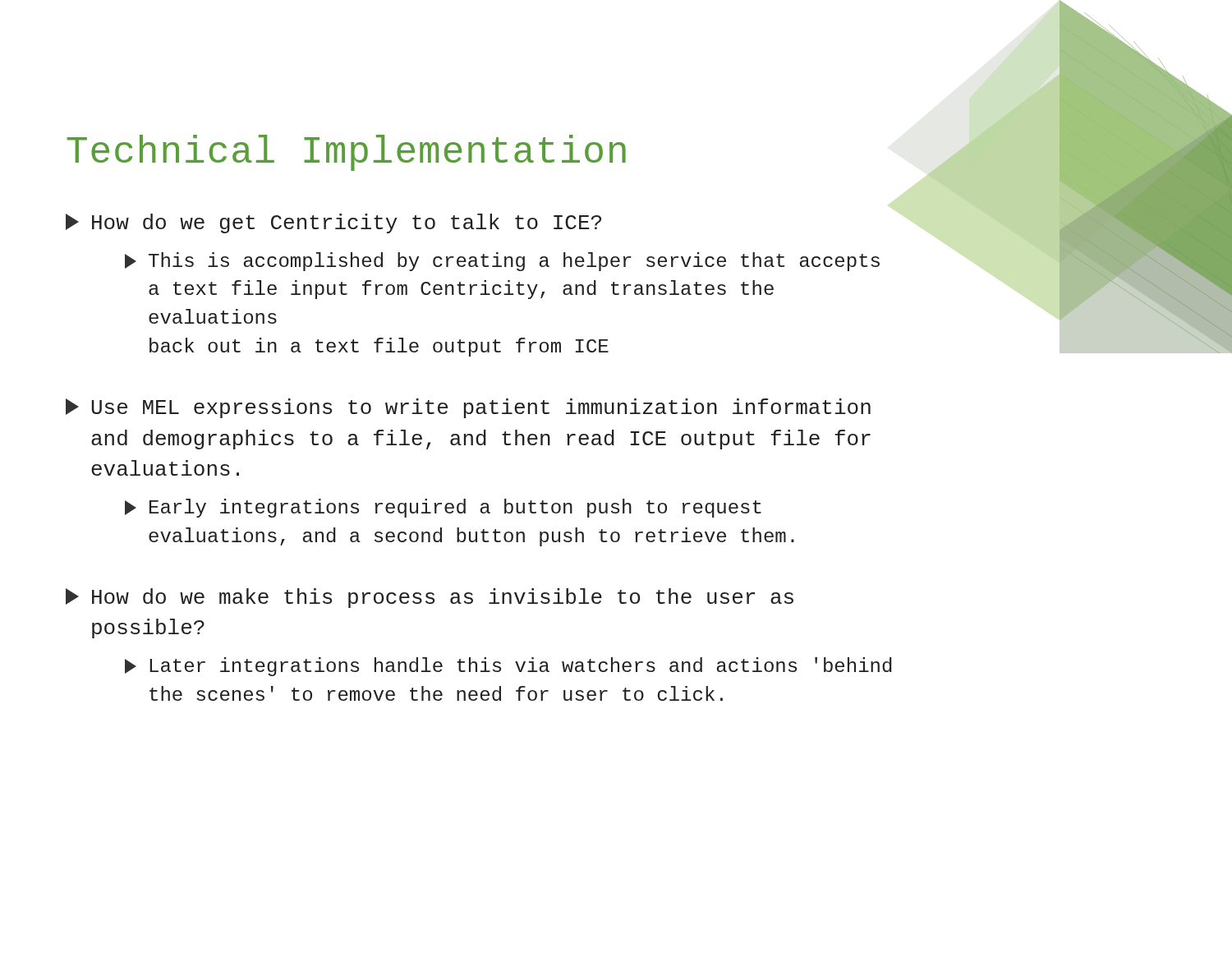This screenshot has height=953, width=1232.
Task: Click where it says "Technical Implementation"
Action: point(348,153)
